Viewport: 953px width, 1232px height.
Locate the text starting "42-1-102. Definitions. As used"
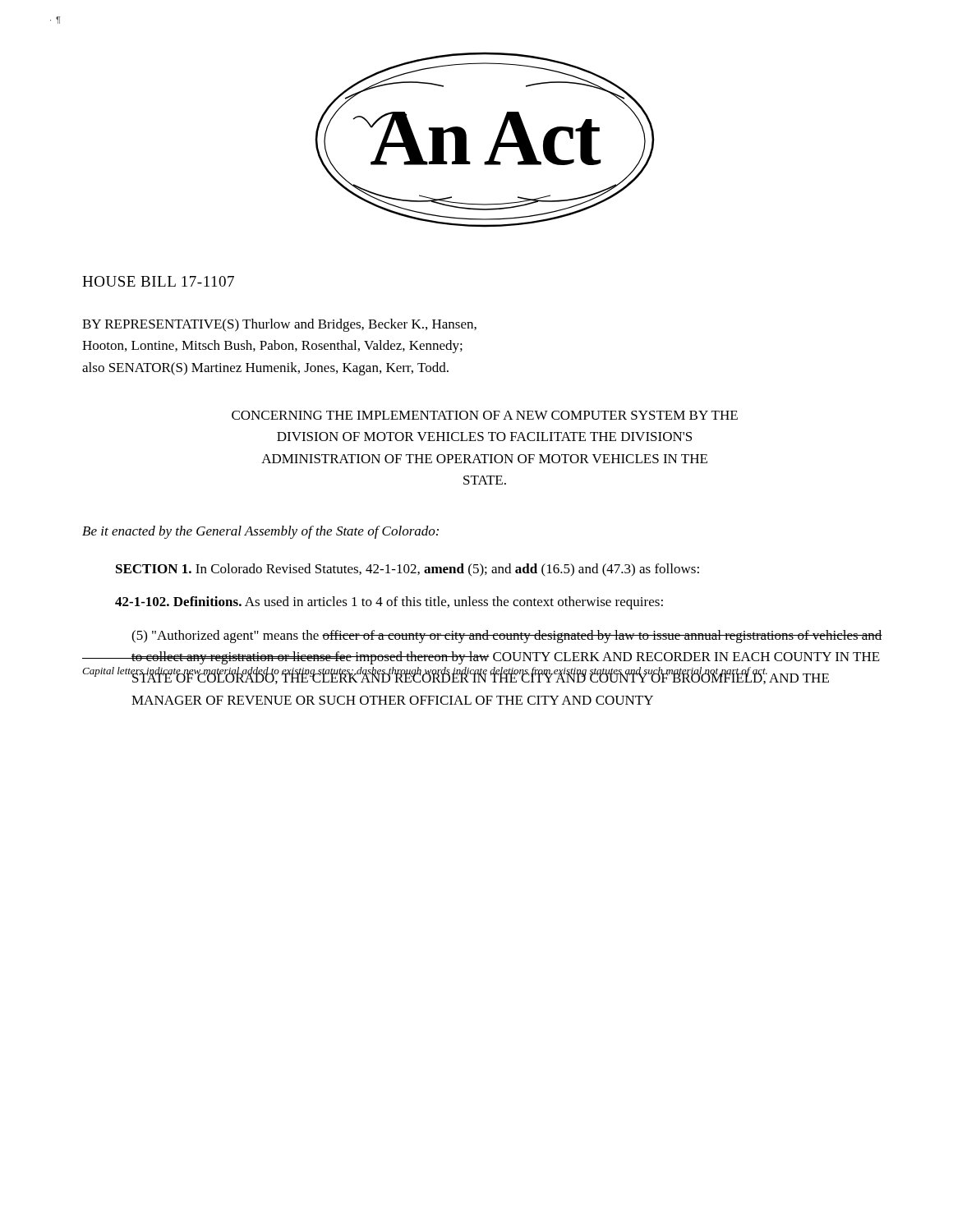pyautogui.click(x=389, y=602)
